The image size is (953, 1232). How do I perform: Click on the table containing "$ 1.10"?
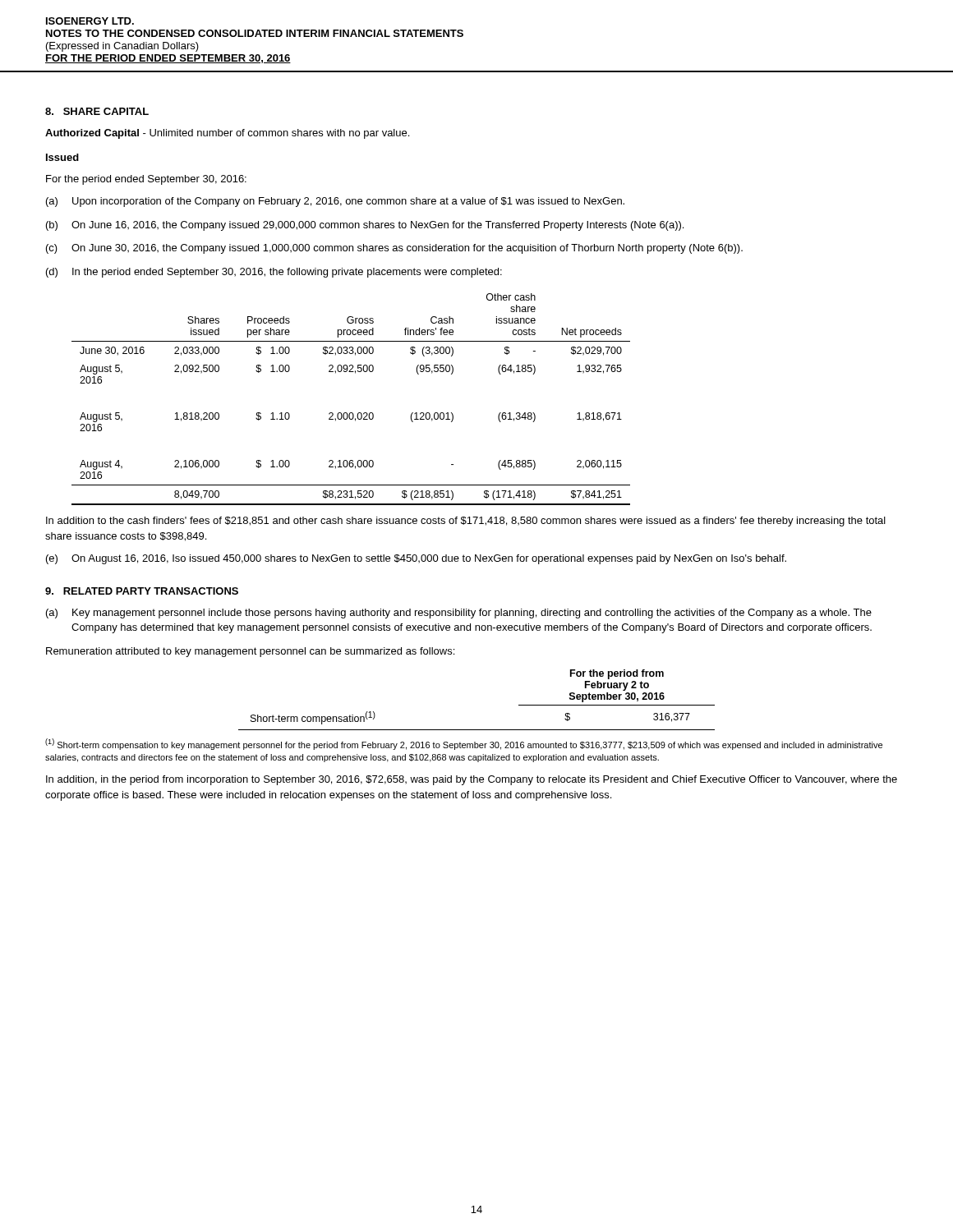(x=490, y=398)
